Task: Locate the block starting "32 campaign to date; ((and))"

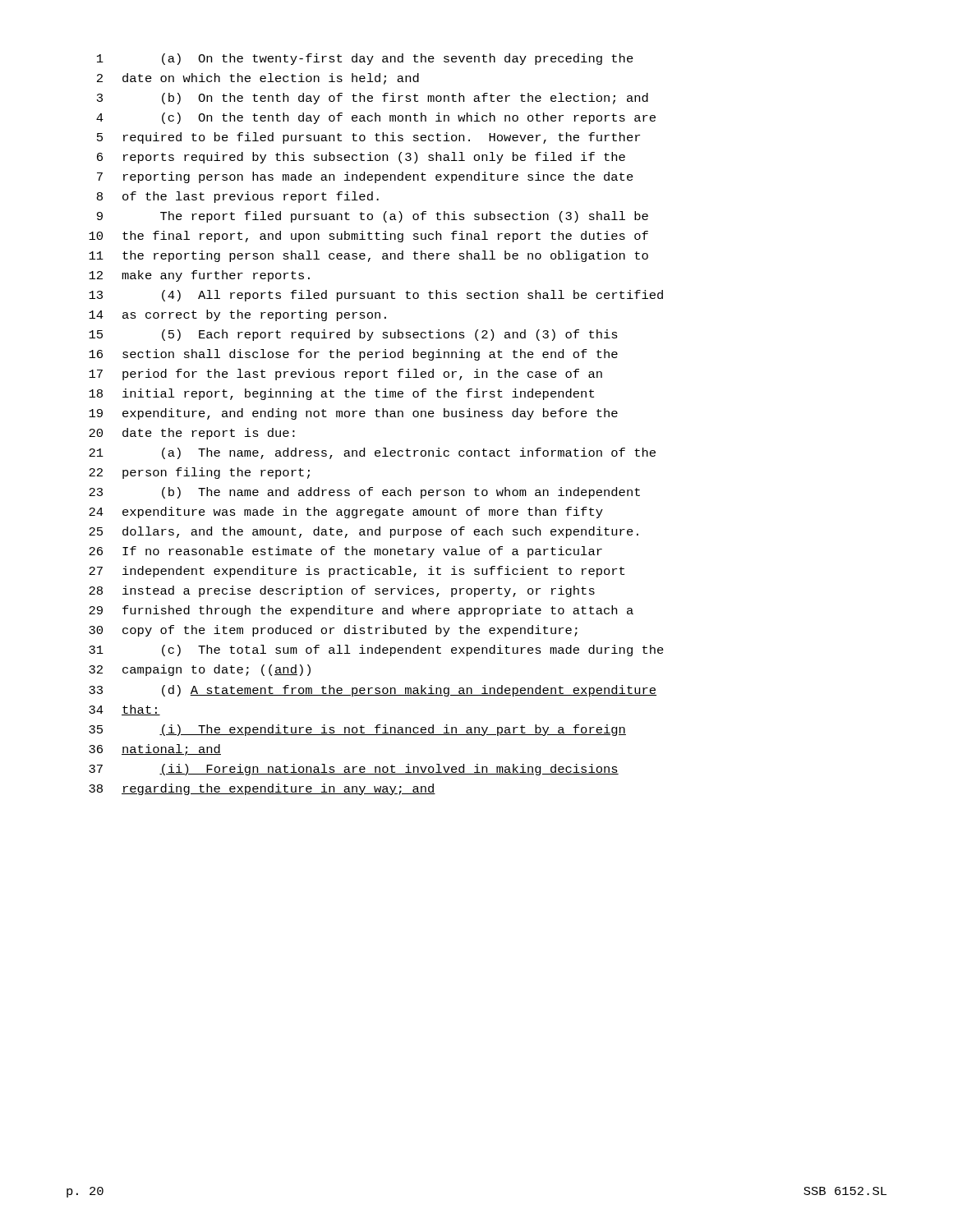Action: [200, 670]
